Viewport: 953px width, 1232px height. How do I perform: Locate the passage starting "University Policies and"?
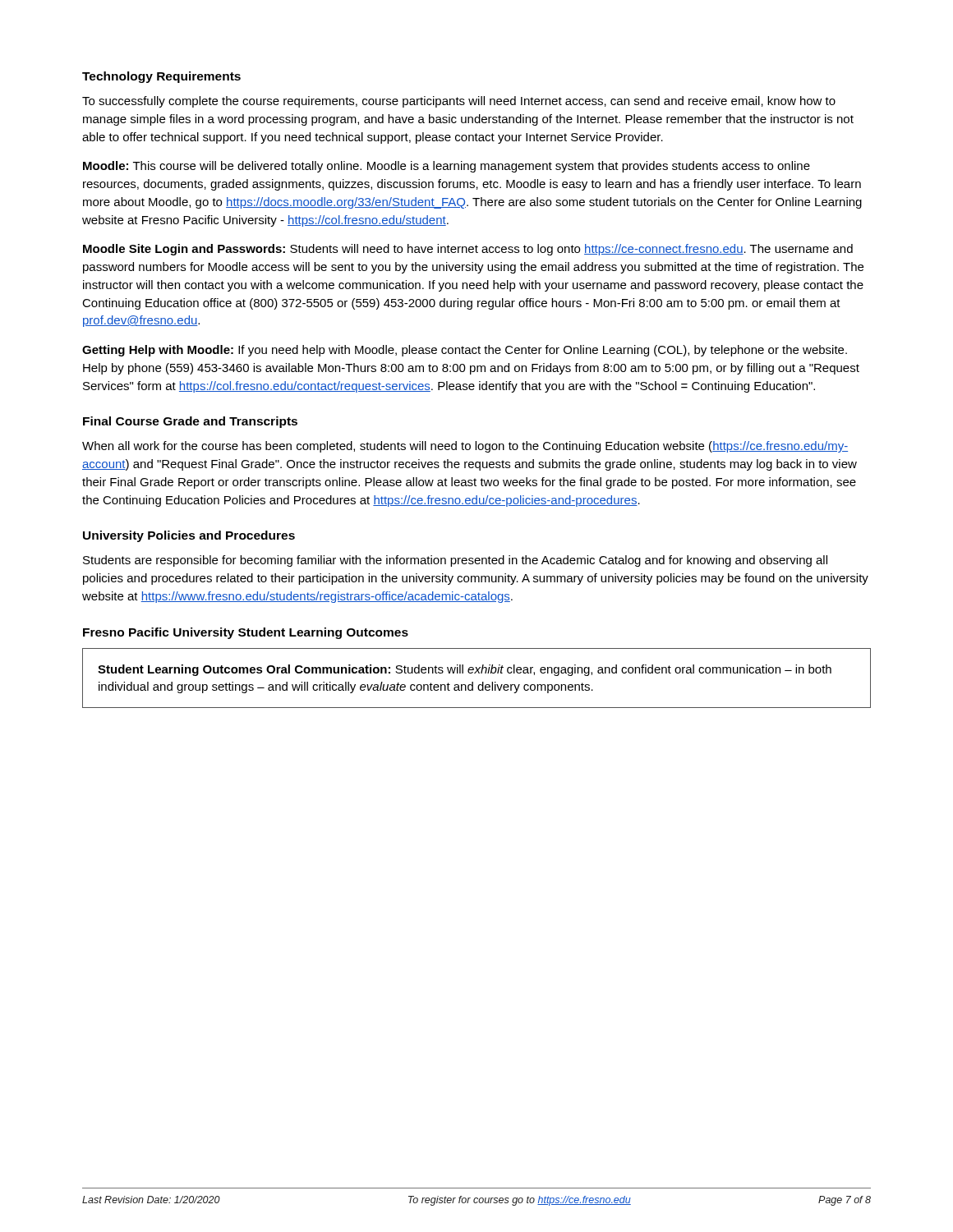click(x=189, y=535)
